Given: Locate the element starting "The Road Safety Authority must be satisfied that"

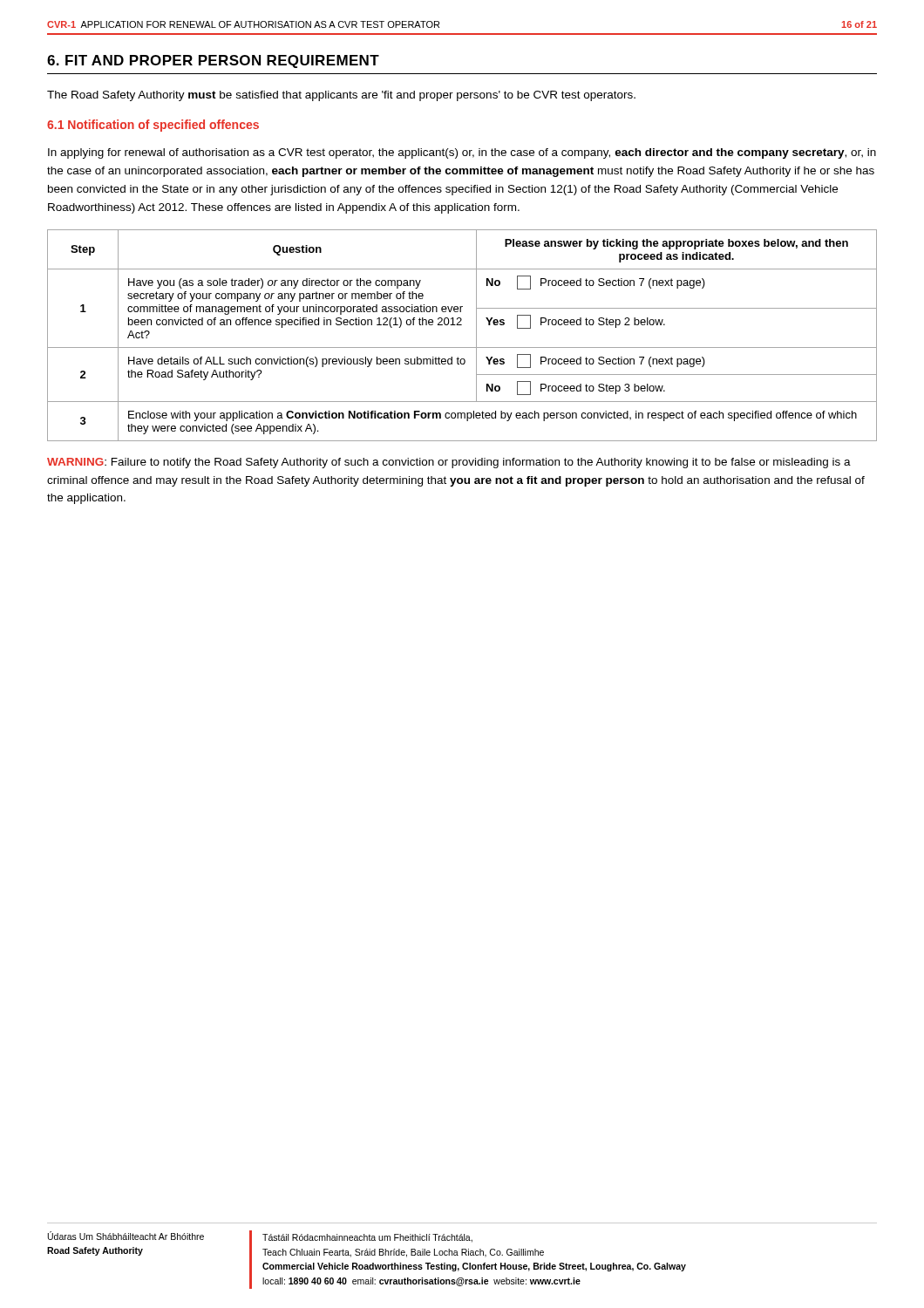Looking at the screenshot, I should pos(462,95).
